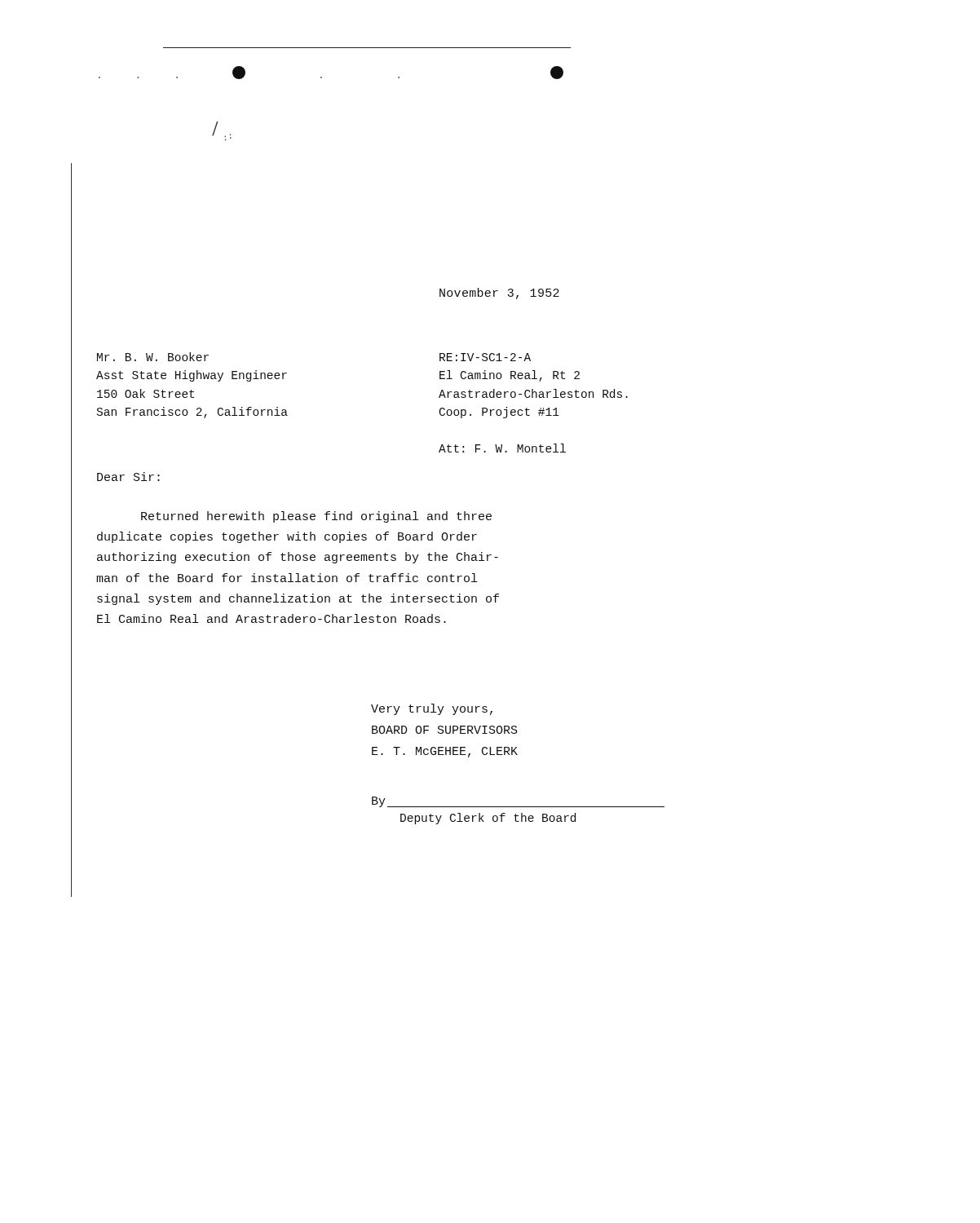Viewport: 980px width, 1223px height.
Task: Point to the block beginning "Returned herewith please"
Action: click(x=298, y=569)
